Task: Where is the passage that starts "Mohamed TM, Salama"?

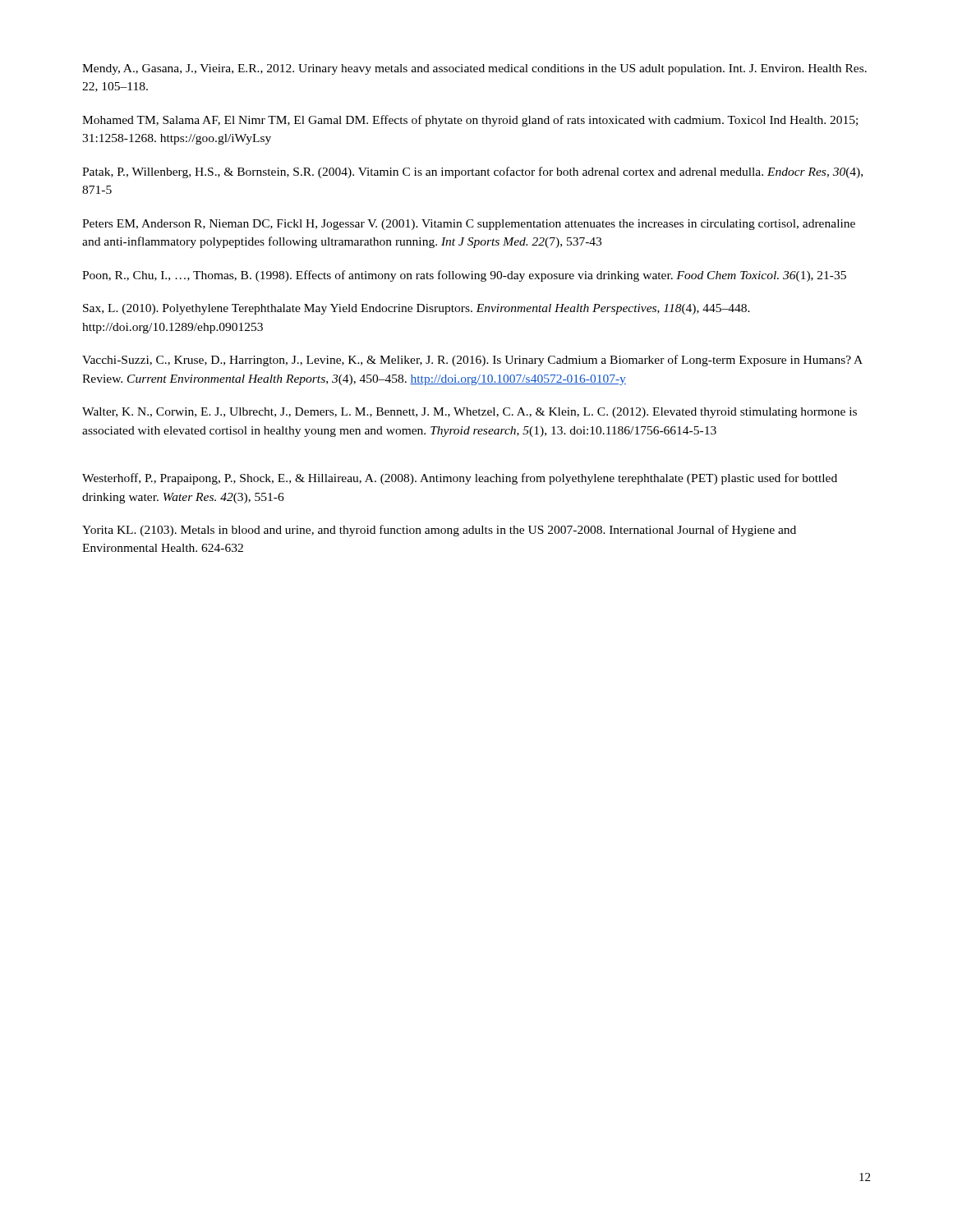Action: click(476, 129)
